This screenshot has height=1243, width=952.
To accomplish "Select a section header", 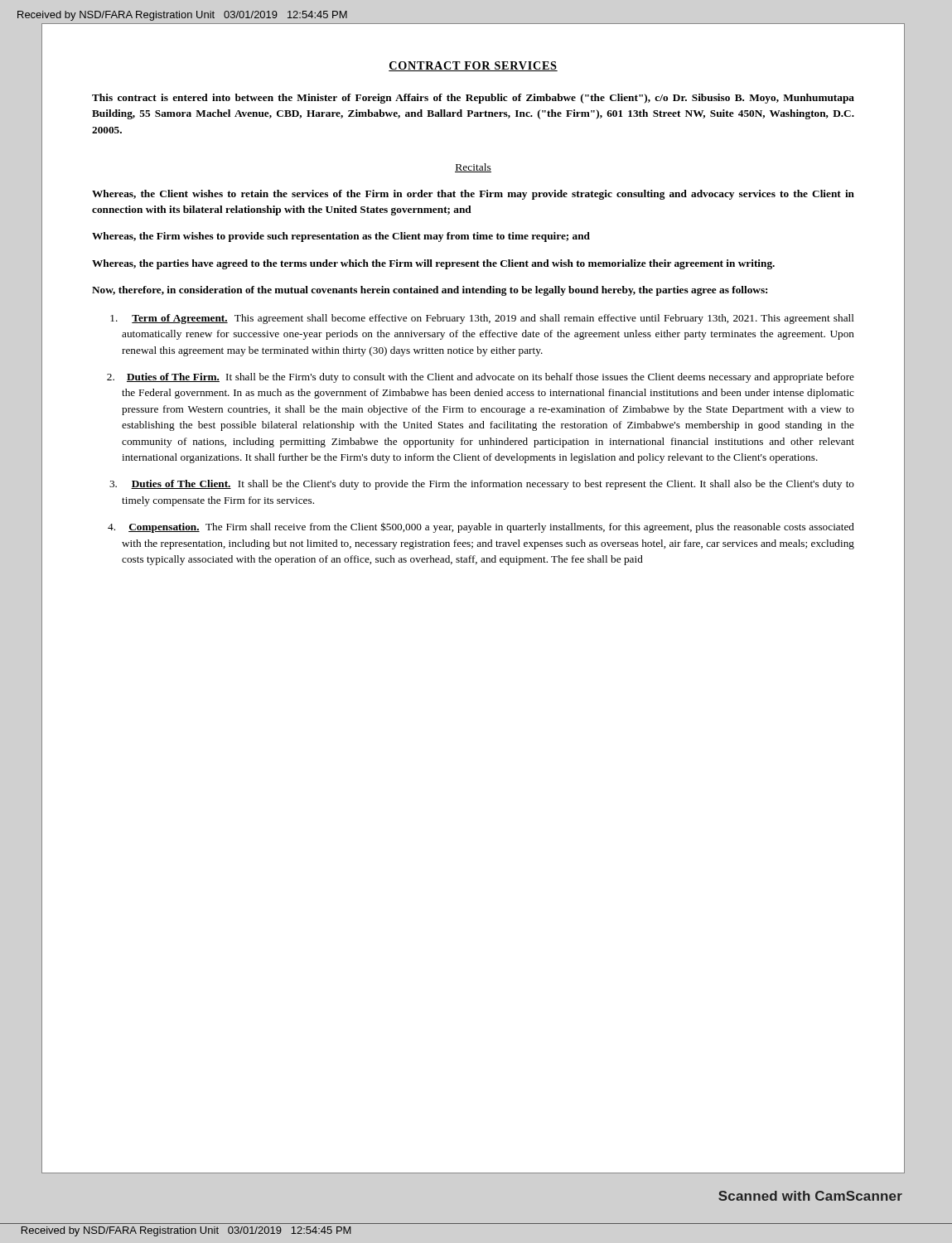I will click(x=473, y=167).
